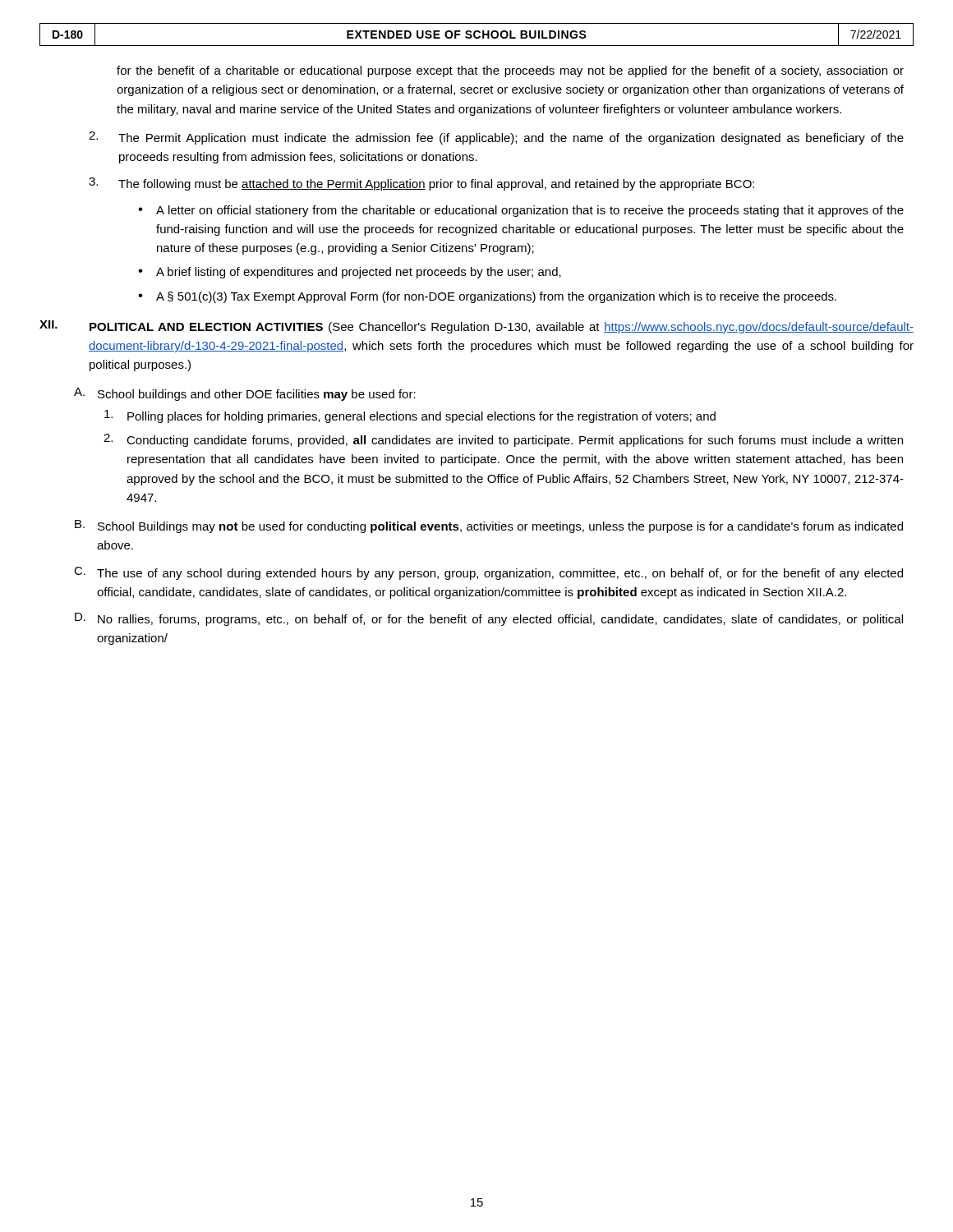
Task: Click on the text block starting "D. No rallies, forums, programs, etc., on behalf"
Action: click(x=489, y=629)
